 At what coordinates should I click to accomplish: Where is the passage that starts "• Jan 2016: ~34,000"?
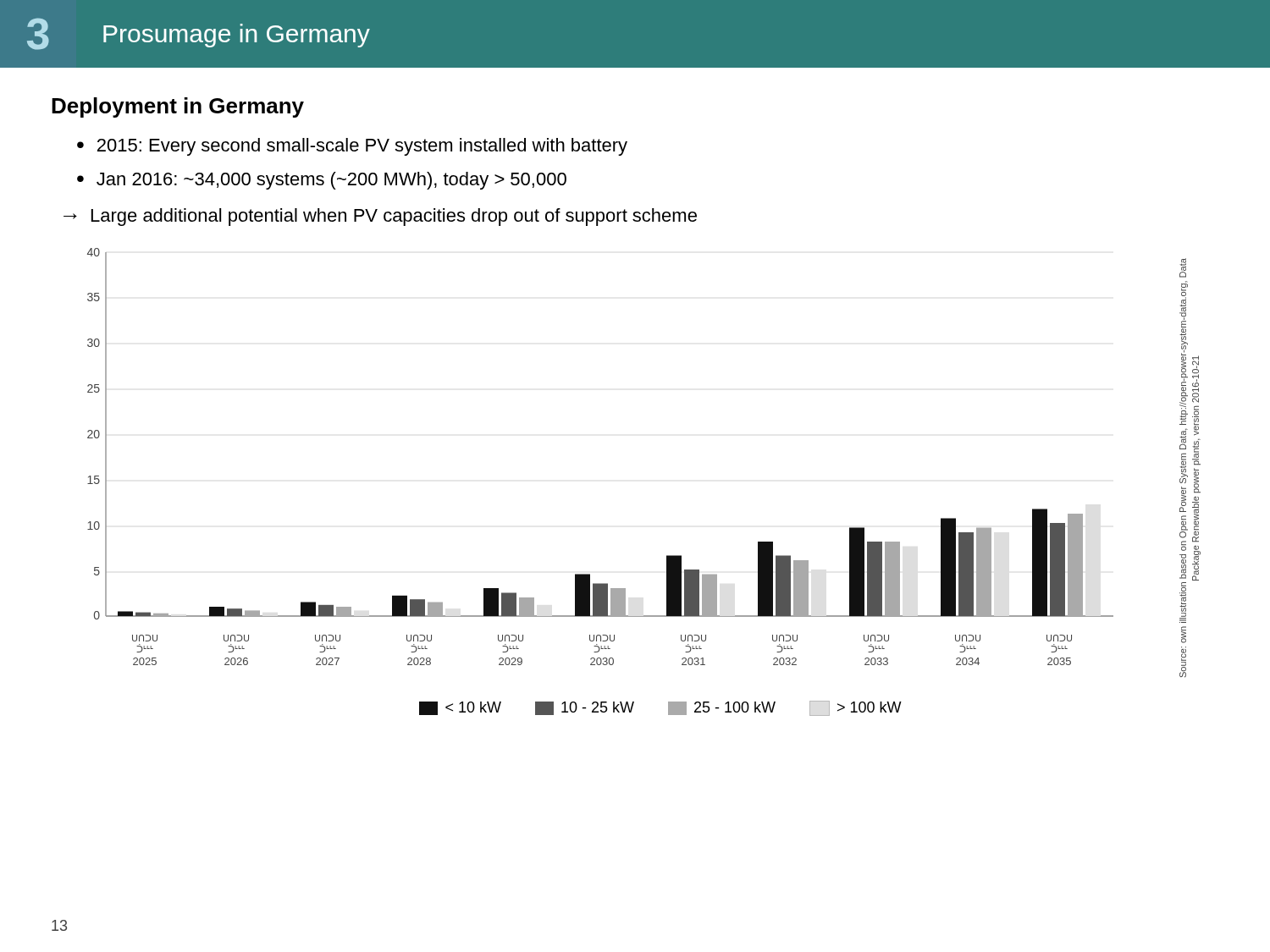coord(322,179)
